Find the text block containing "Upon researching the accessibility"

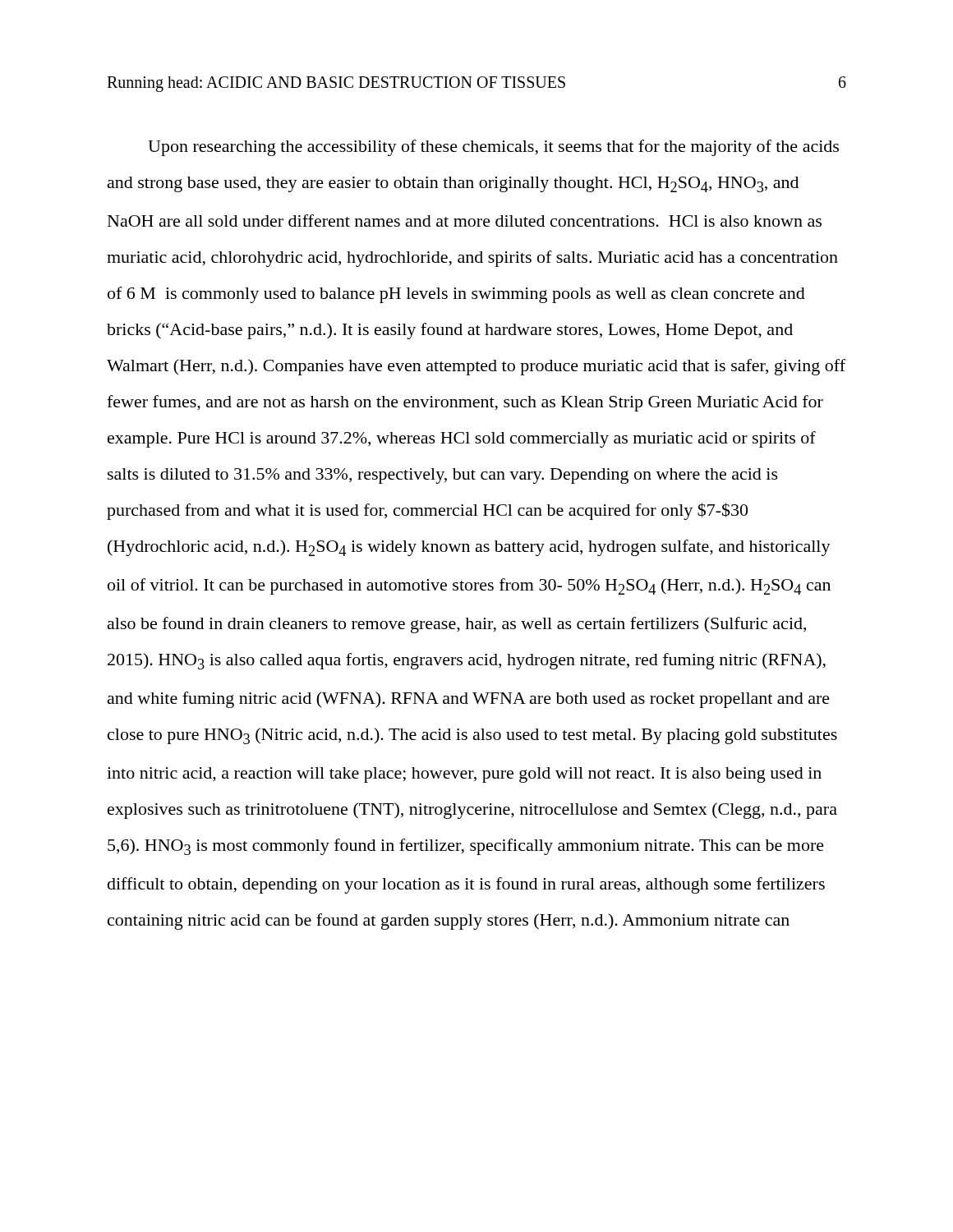coord(476,533)
